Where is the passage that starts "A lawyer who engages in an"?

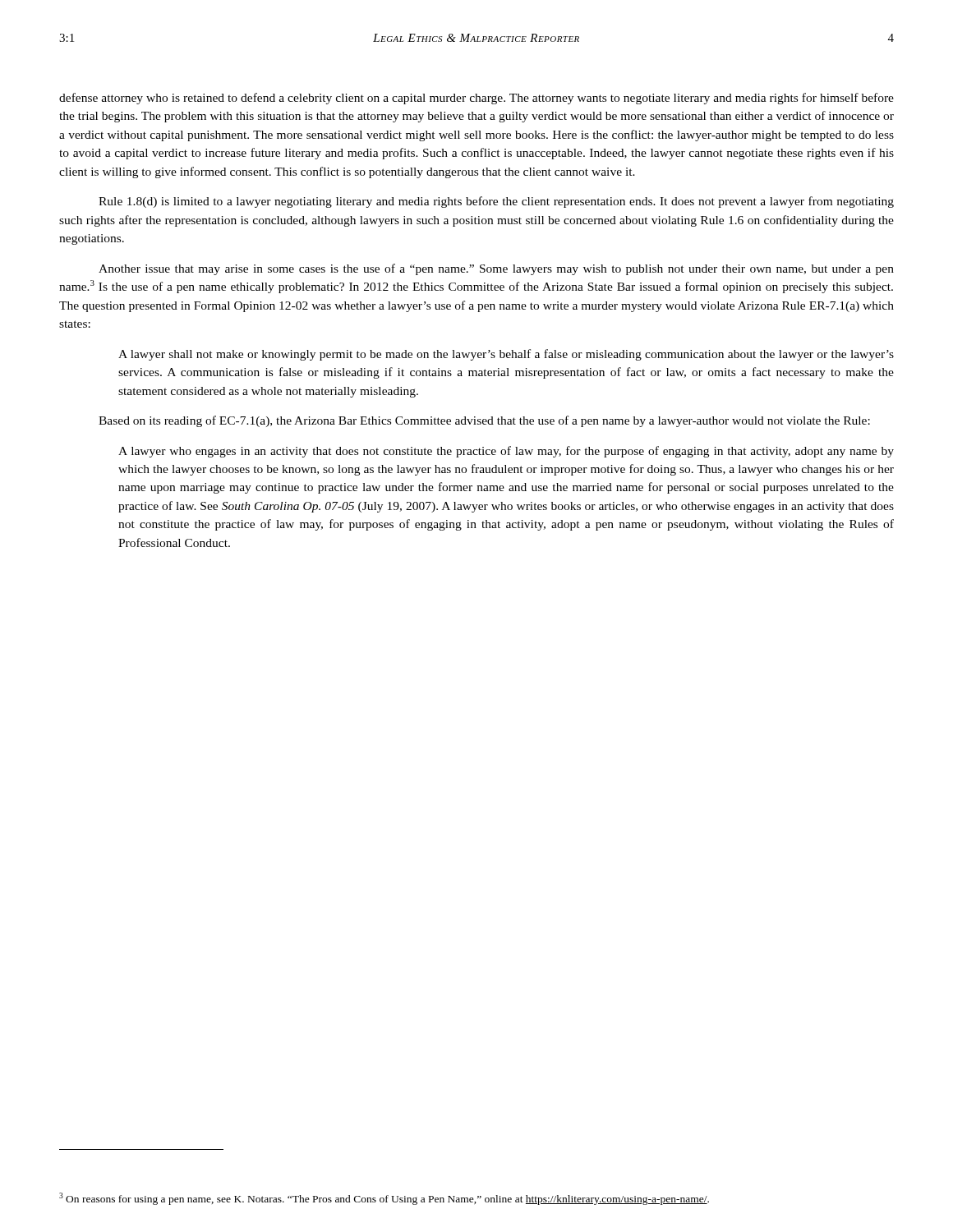tap(506, 497)
